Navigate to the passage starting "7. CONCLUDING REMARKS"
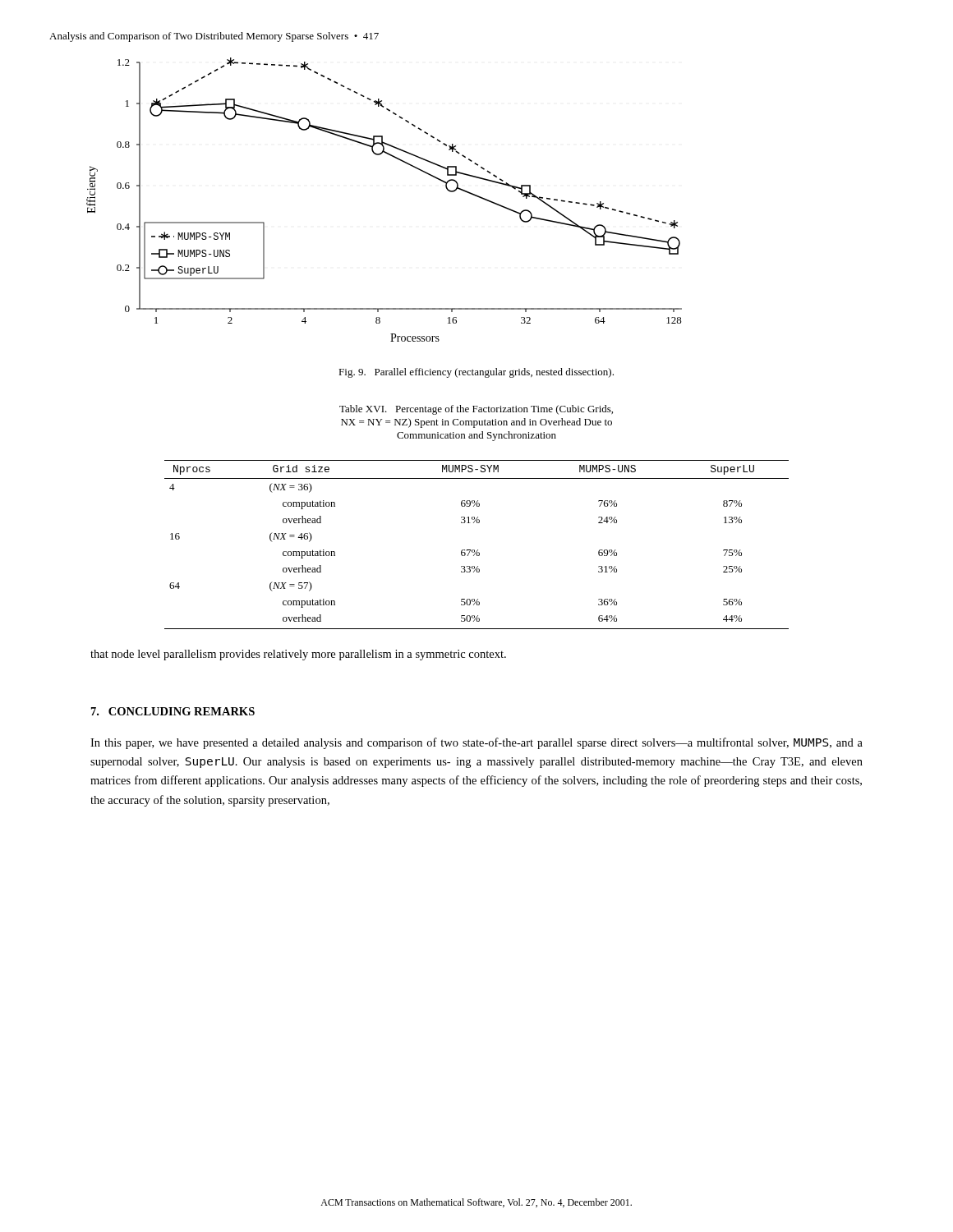 point(173,711)
